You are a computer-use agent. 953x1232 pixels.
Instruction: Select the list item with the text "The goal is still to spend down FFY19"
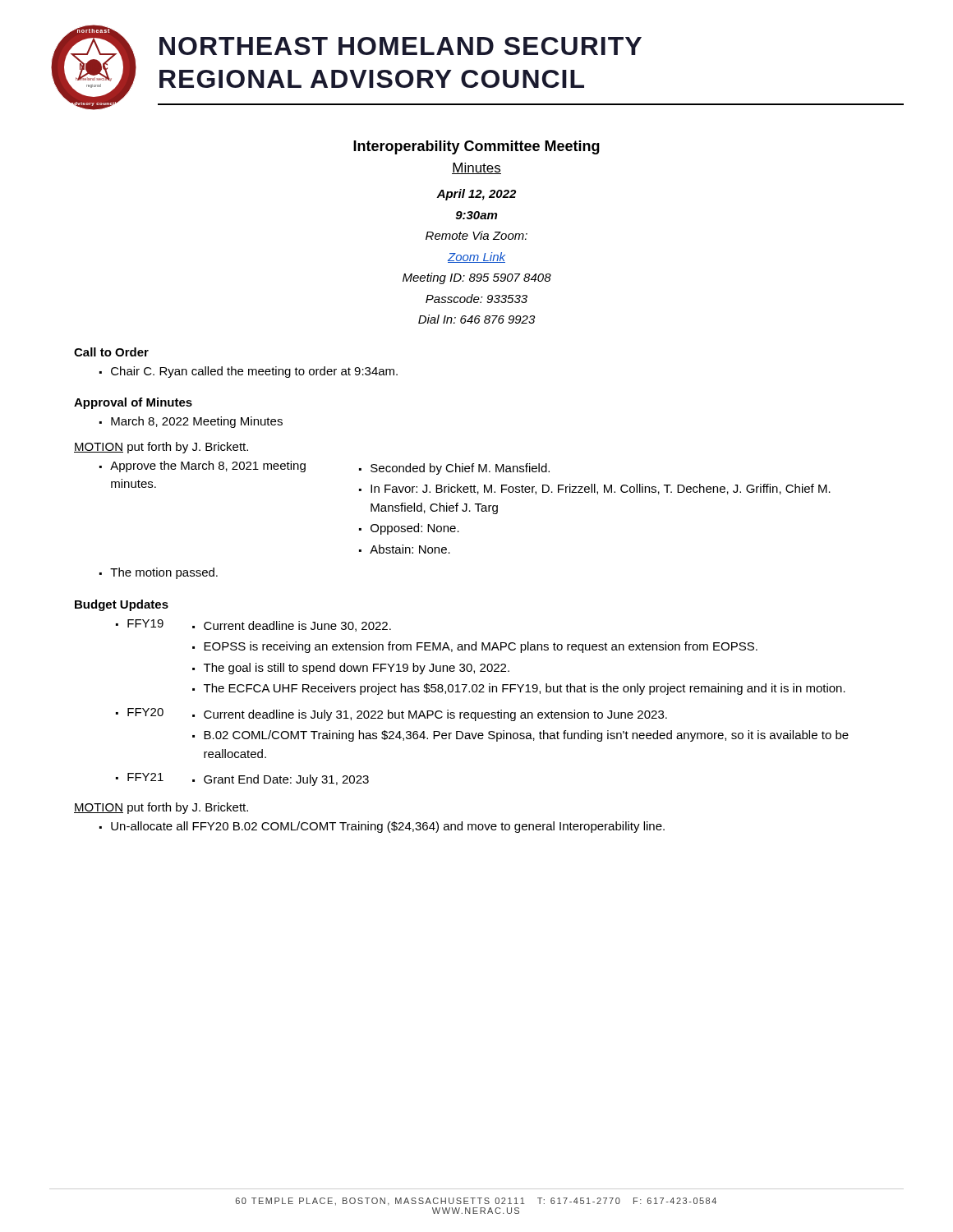tap(357, 667)
